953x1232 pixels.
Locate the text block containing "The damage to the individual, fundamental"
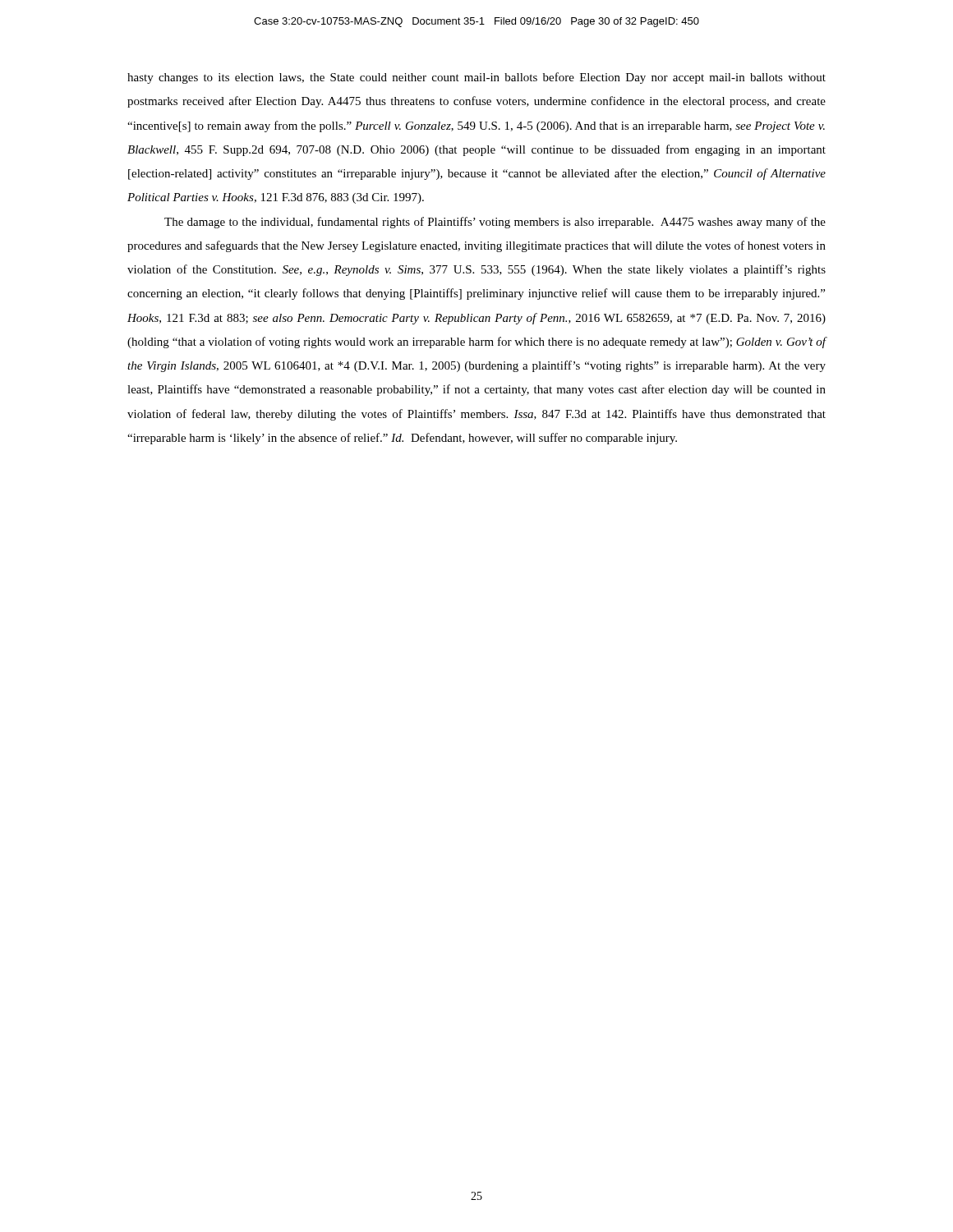[x=476, y=329]
